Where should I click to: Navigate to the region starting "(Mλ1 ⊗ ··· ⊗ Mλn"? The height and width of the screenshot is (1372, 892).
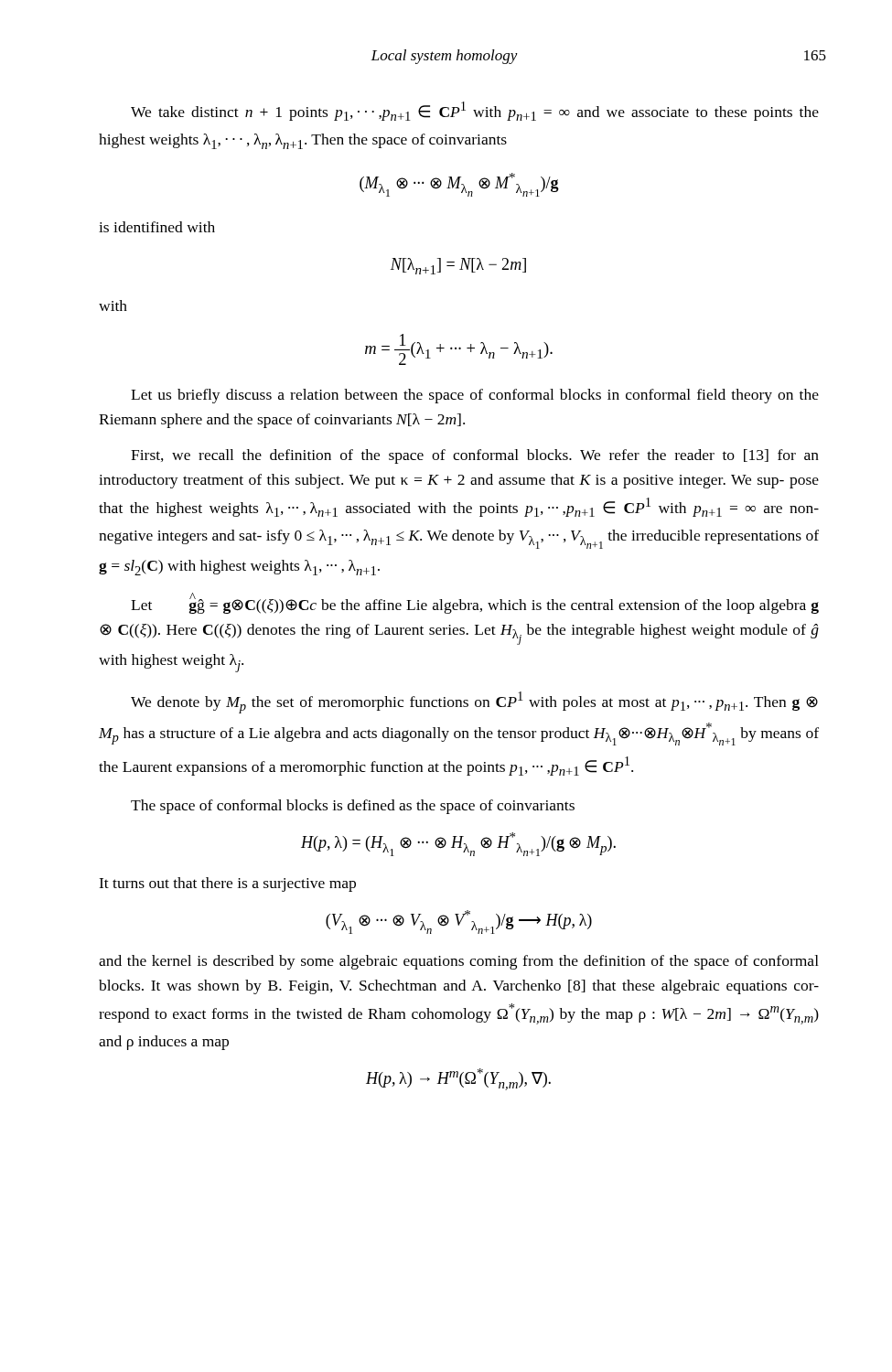tap(459, 185)
